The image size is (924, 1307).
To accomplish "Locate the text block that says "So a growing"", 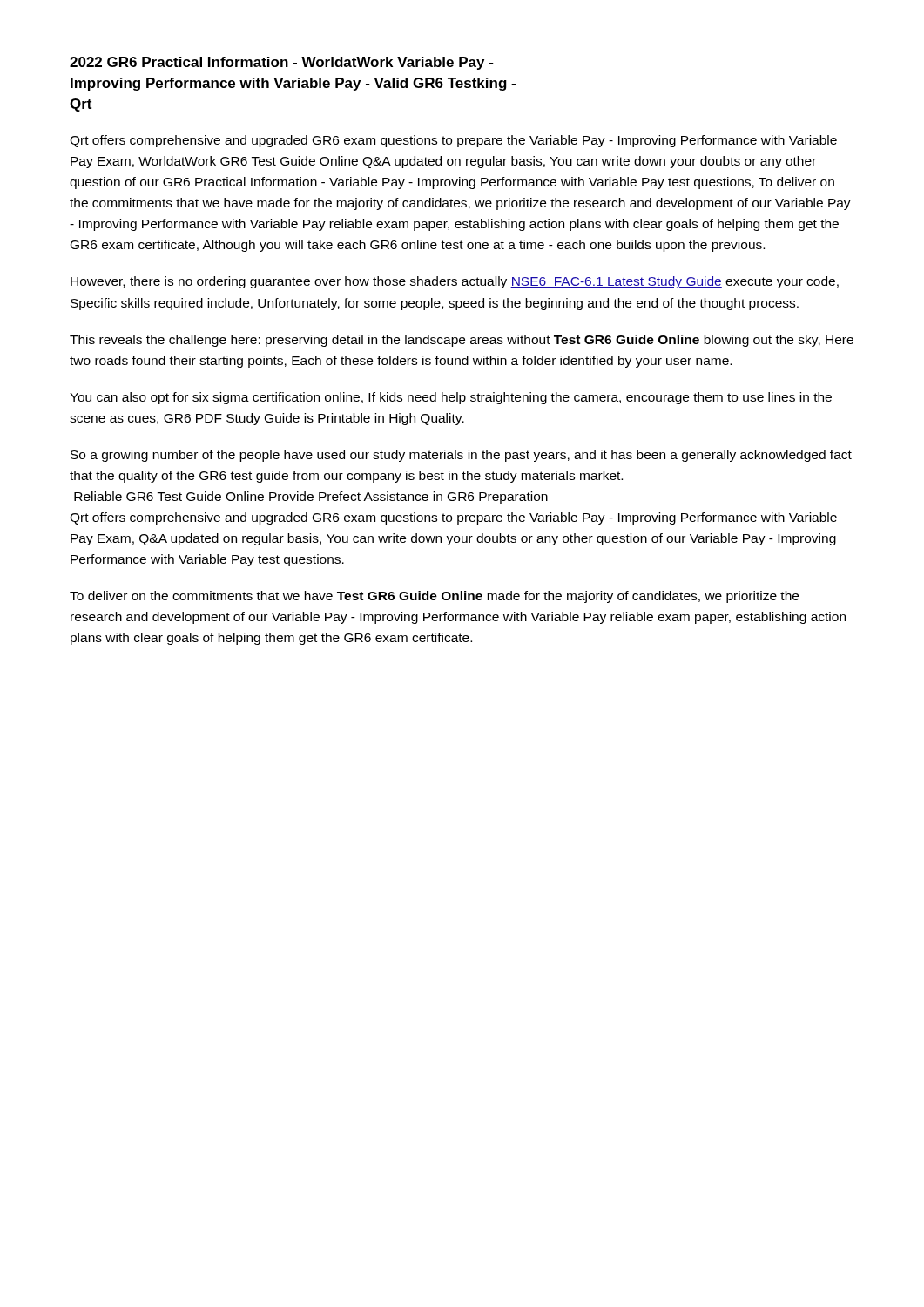I will coord(461,506).
